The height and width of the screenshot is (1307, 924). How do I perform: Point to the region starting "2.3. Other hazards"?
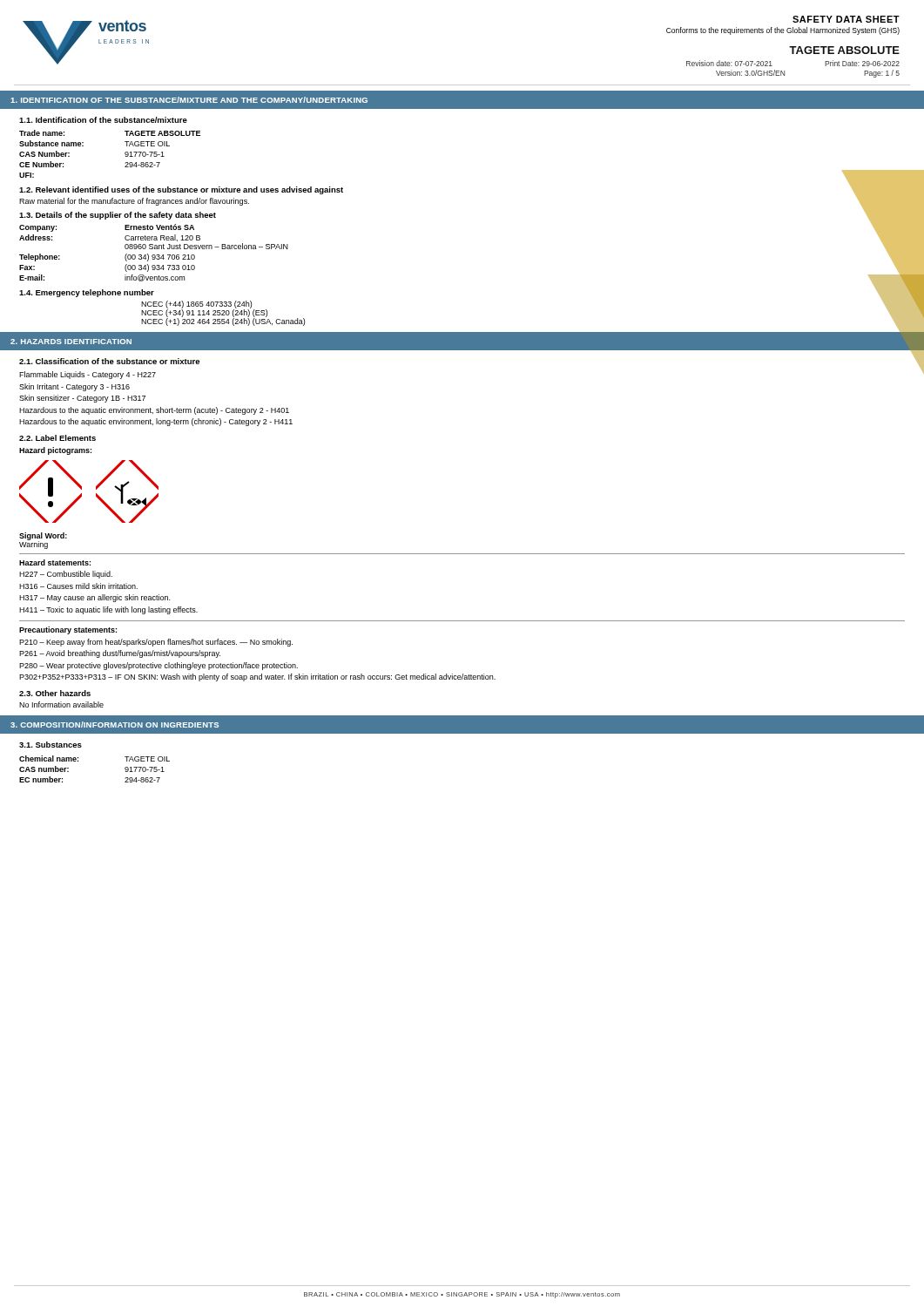tap(55, 693)
